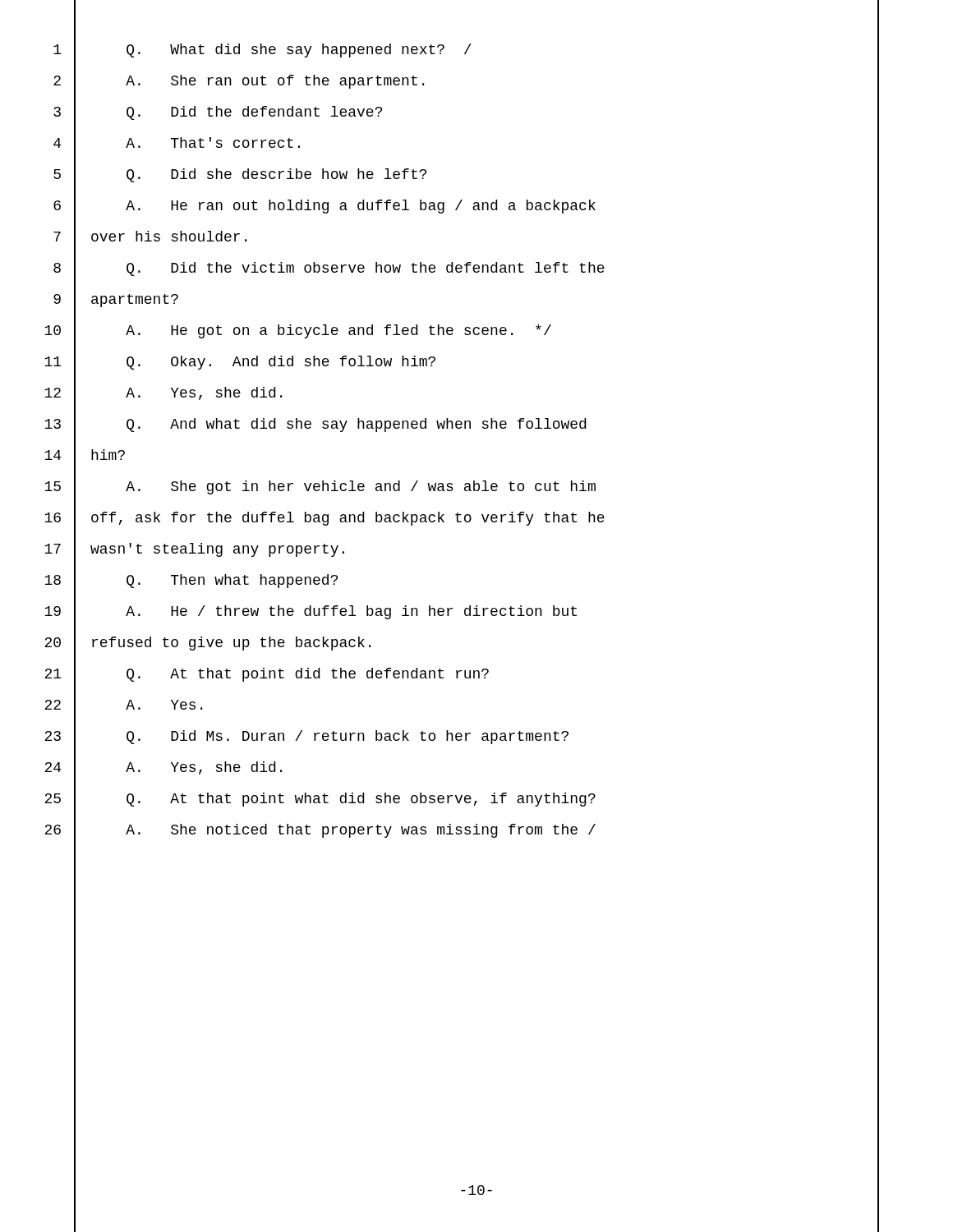This screenshot has width=953, height=1232.
Task: Find the text starting "17 wasn't stealing any property."
Action: pyautogui.click(x=194, y=549)
